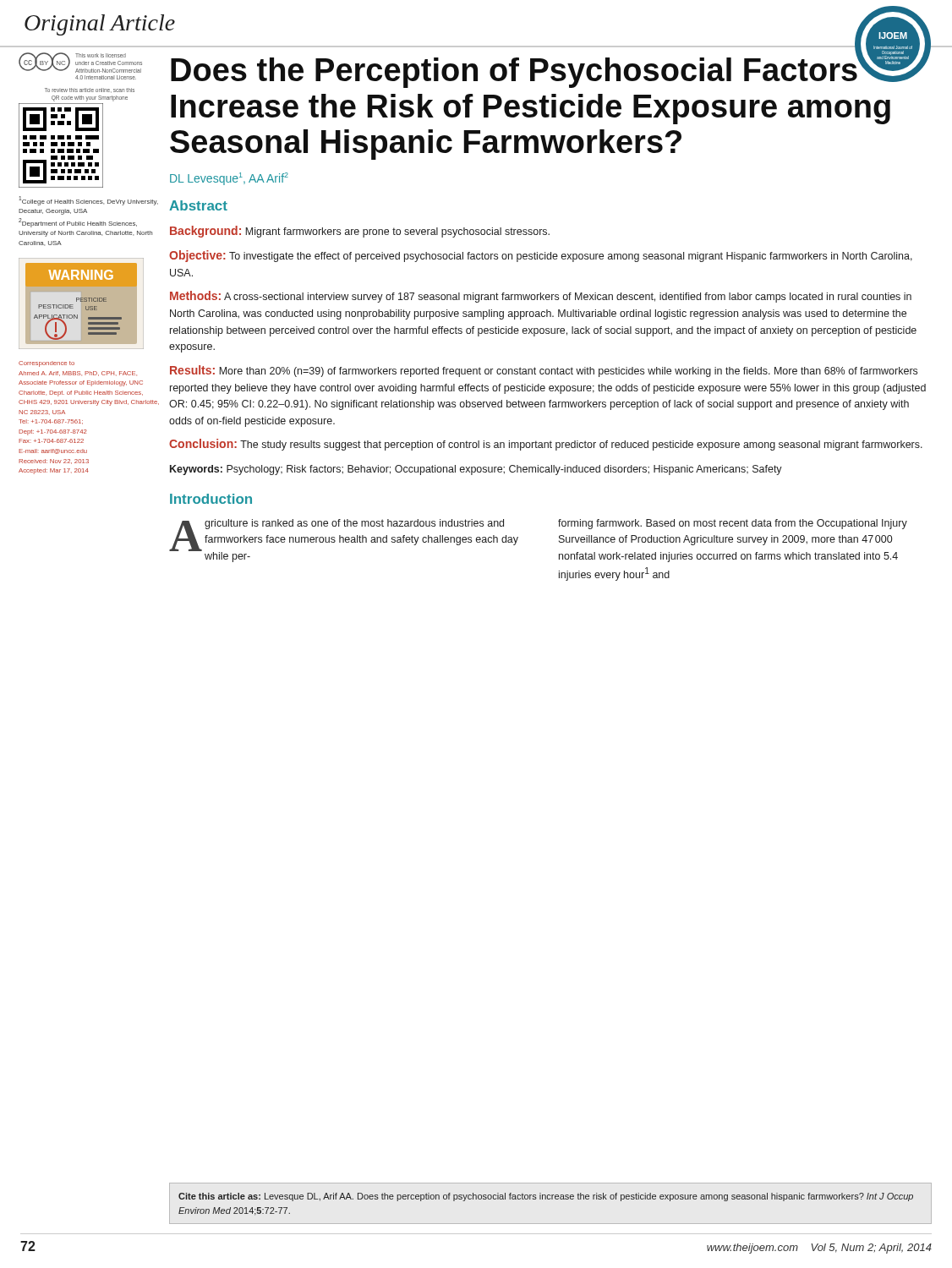The width and height of the screenshot is (952, 1268).
Task: Navigate to the block starting "Background: Migrant farmworkers"
Action: click(x=360, y=231)
